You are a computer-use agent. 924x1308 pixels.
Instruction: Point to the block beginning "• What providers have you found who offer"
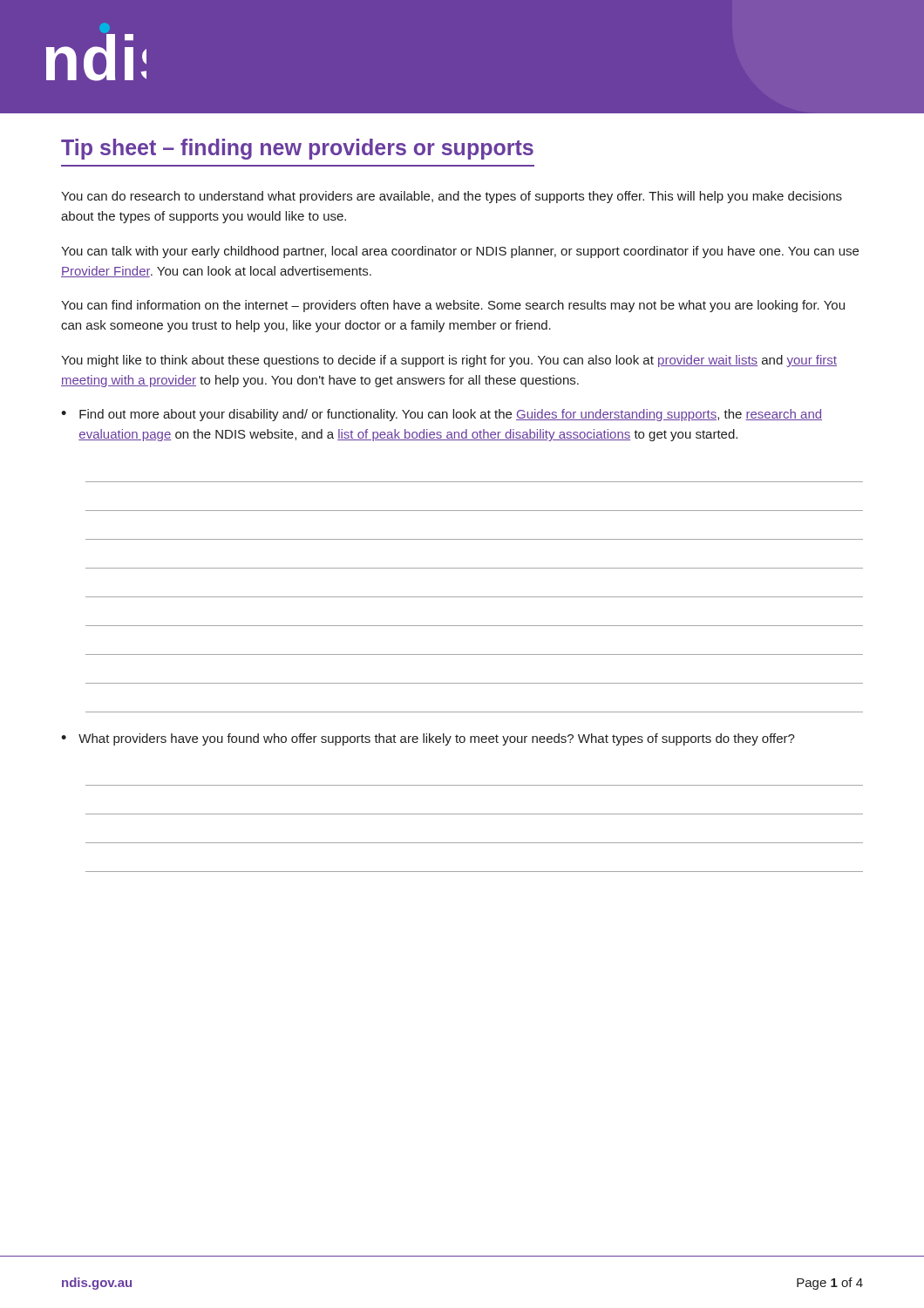(462, 738)
